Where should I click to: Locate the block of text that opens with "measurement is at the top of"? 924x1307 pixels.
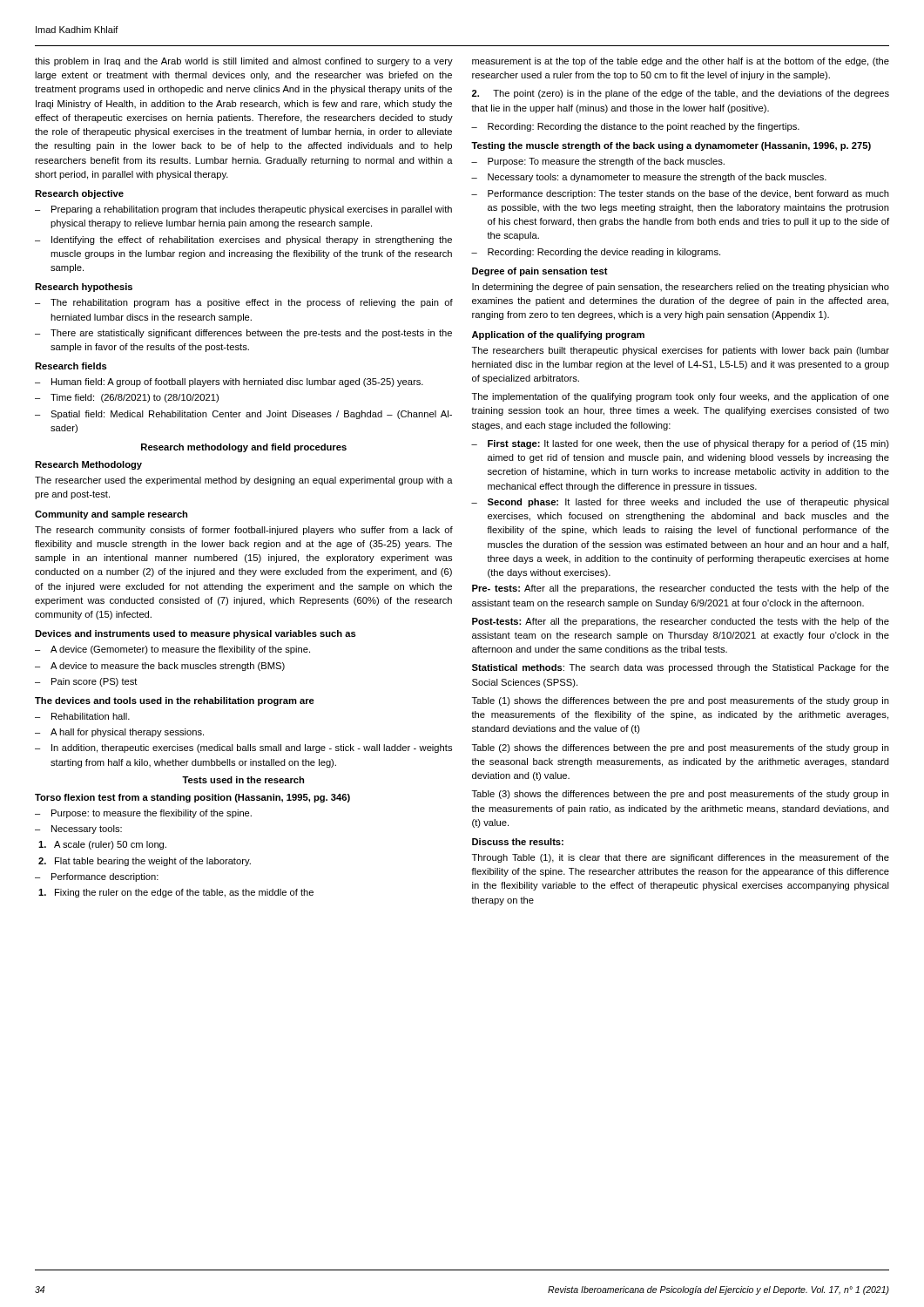[680, 68]
